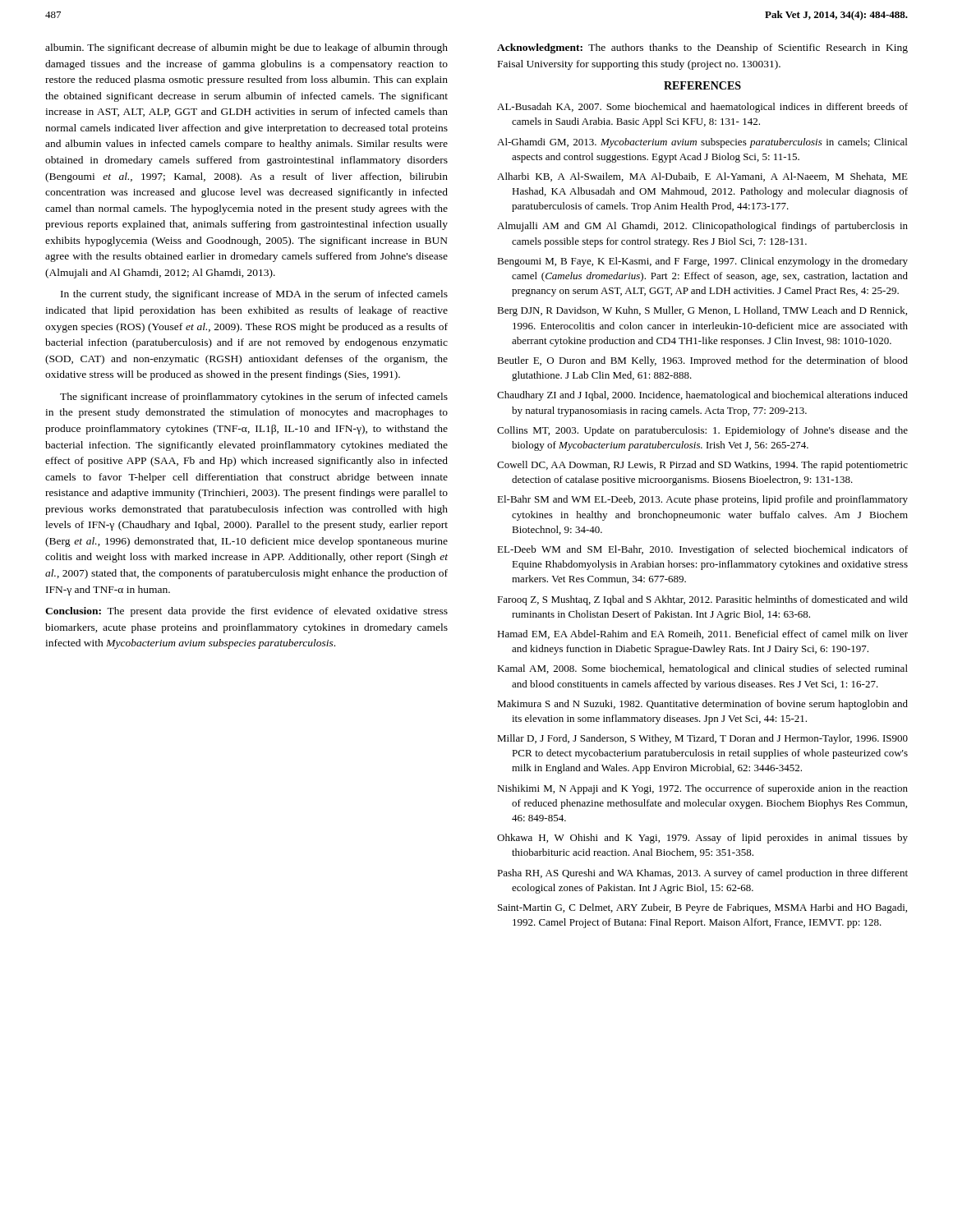Click the passage that begins "Bengoumi M, B Faye, K El-Kasmi, and F"
953x1232 pixels.
702,276
